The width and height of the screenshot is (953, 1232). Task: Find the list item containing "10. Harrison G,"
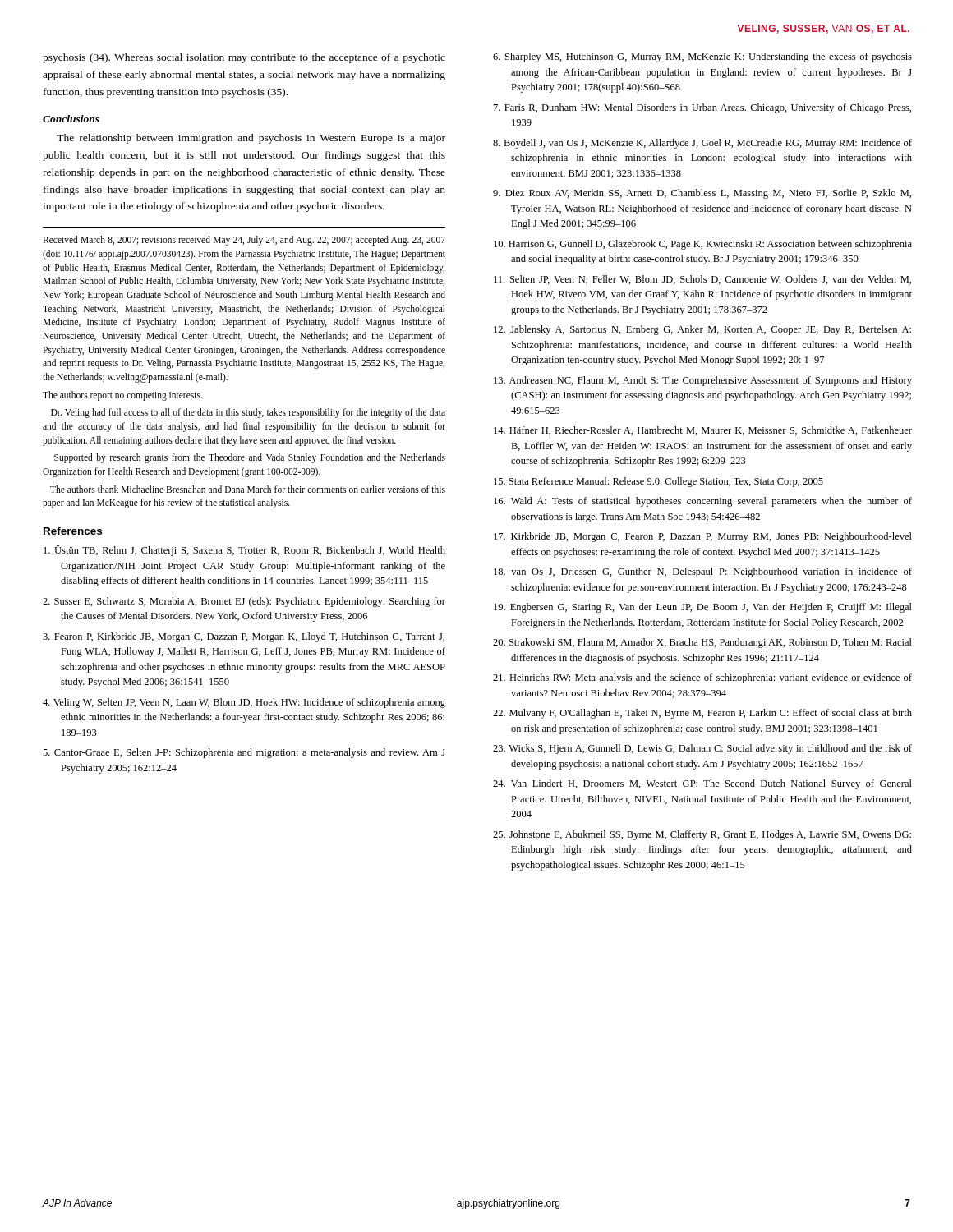[702, 251]
